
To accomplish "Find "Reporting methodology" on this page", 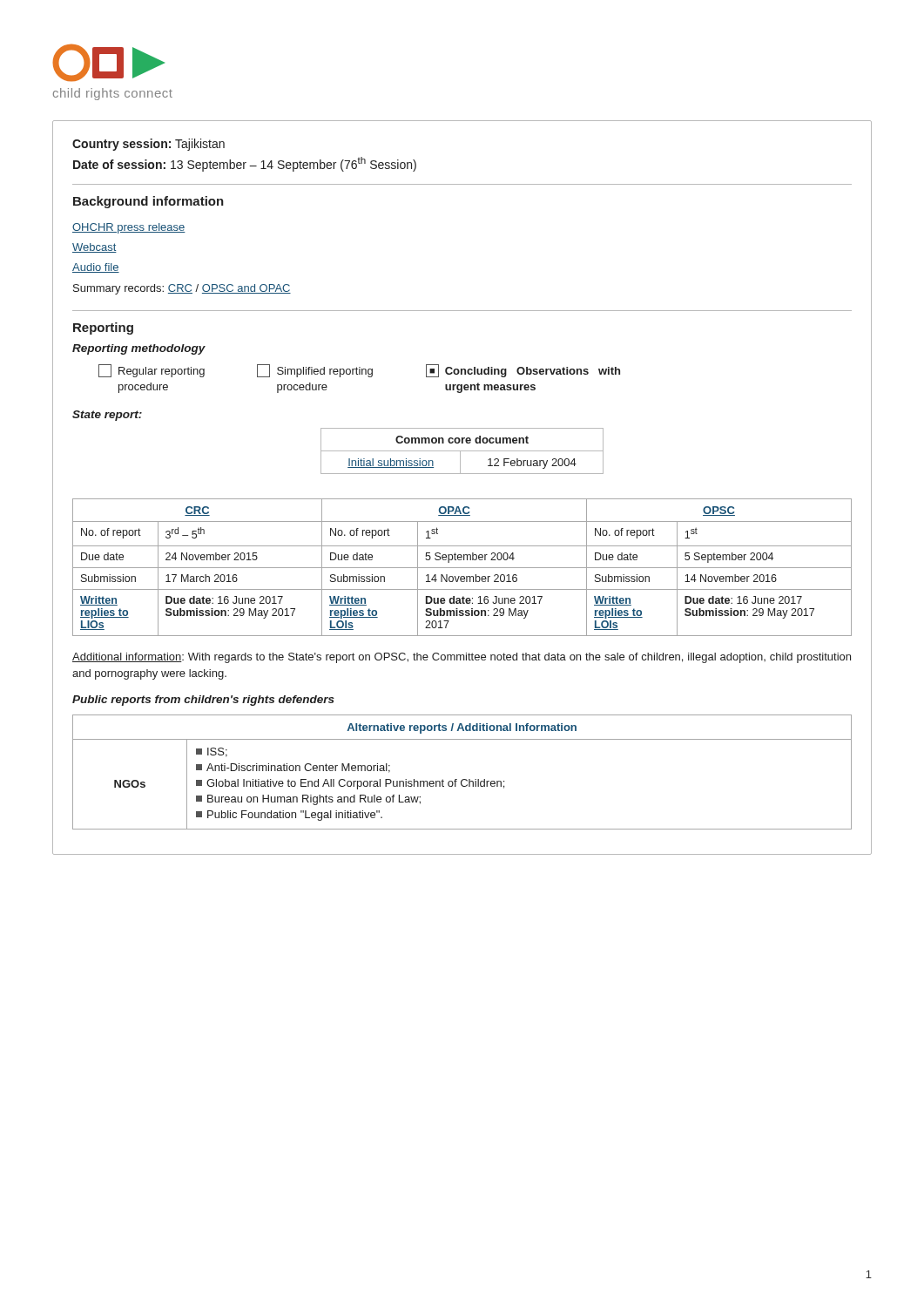I will [139, 348].
